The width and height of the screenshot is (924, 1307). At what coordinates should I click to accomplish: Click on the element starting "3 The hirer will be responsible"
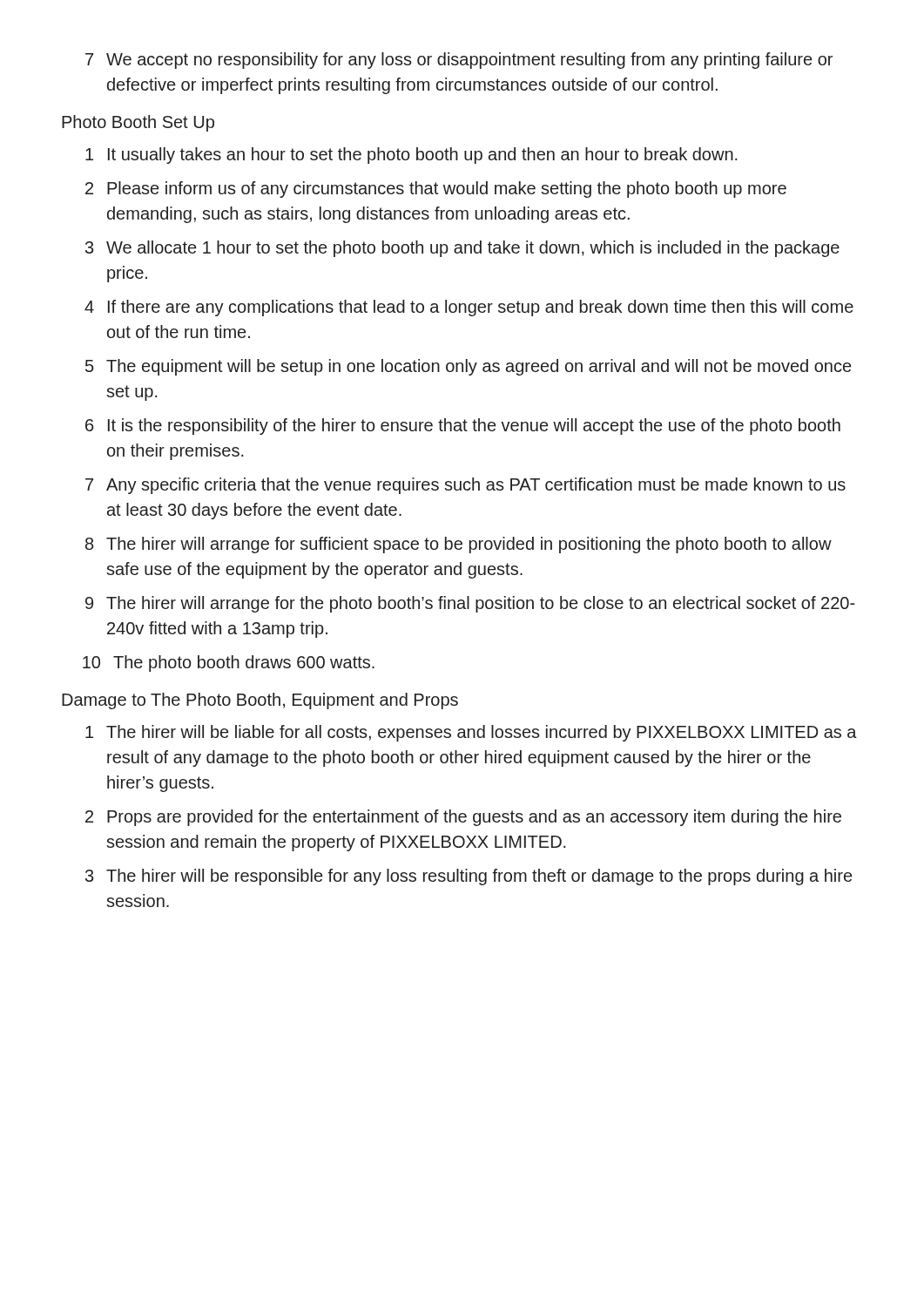[462, 889]
